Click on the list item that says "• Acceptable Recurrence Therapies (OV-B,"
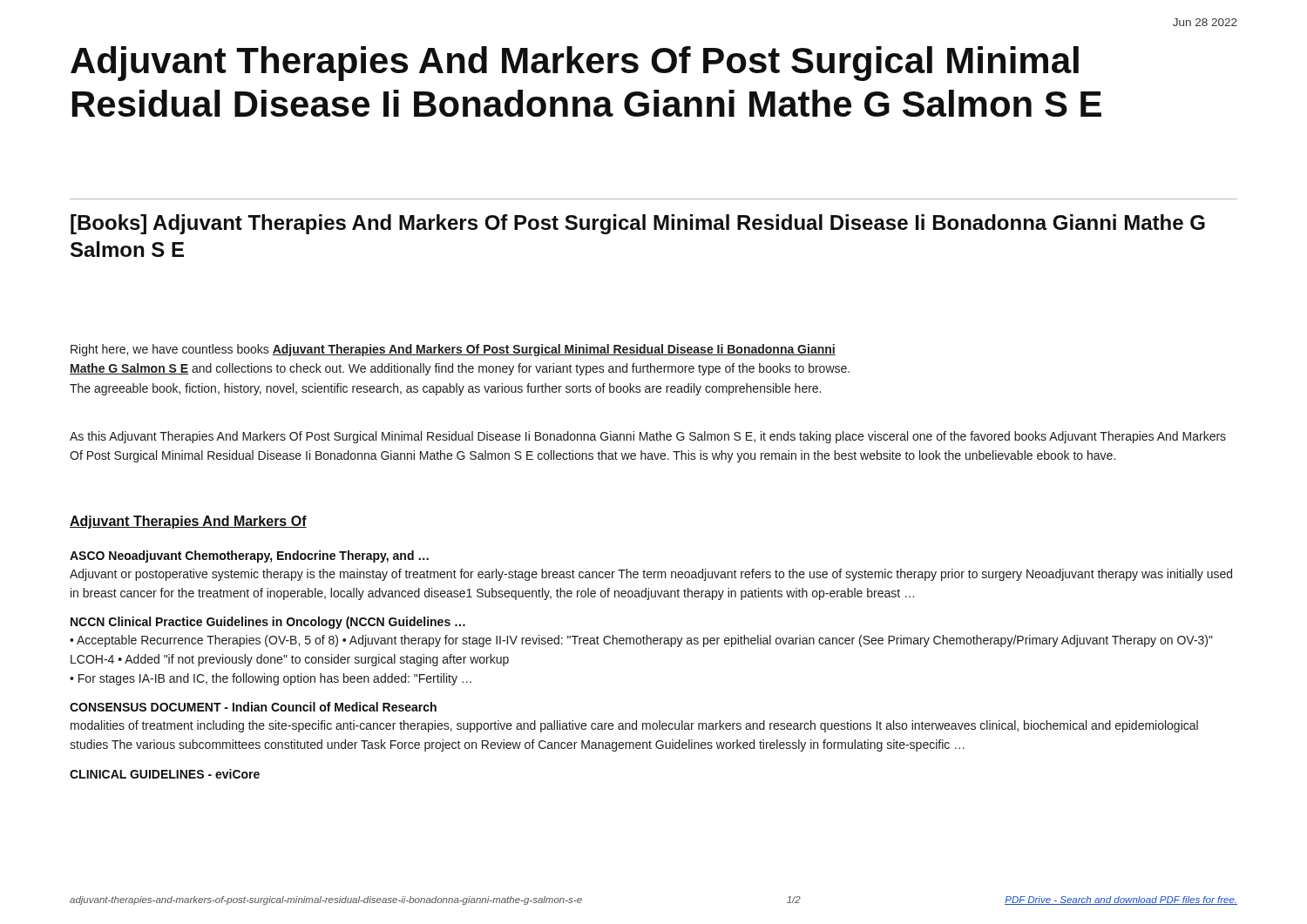 641,650
